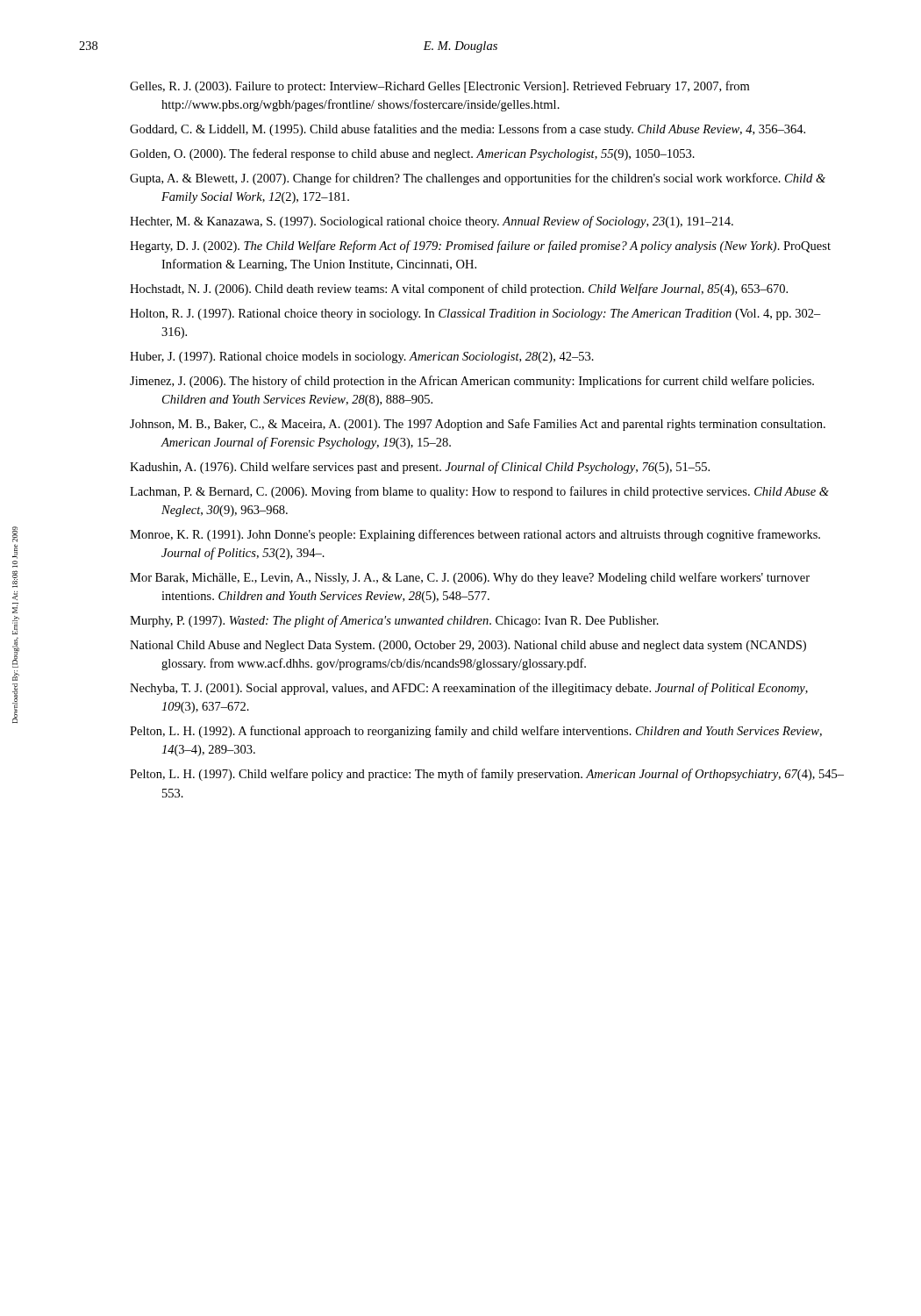The height and width of the screenshot is (1316, 921).
Task: Click on the list item that says "Huber, J. (1997)."
Action: (x=362, y=356)
